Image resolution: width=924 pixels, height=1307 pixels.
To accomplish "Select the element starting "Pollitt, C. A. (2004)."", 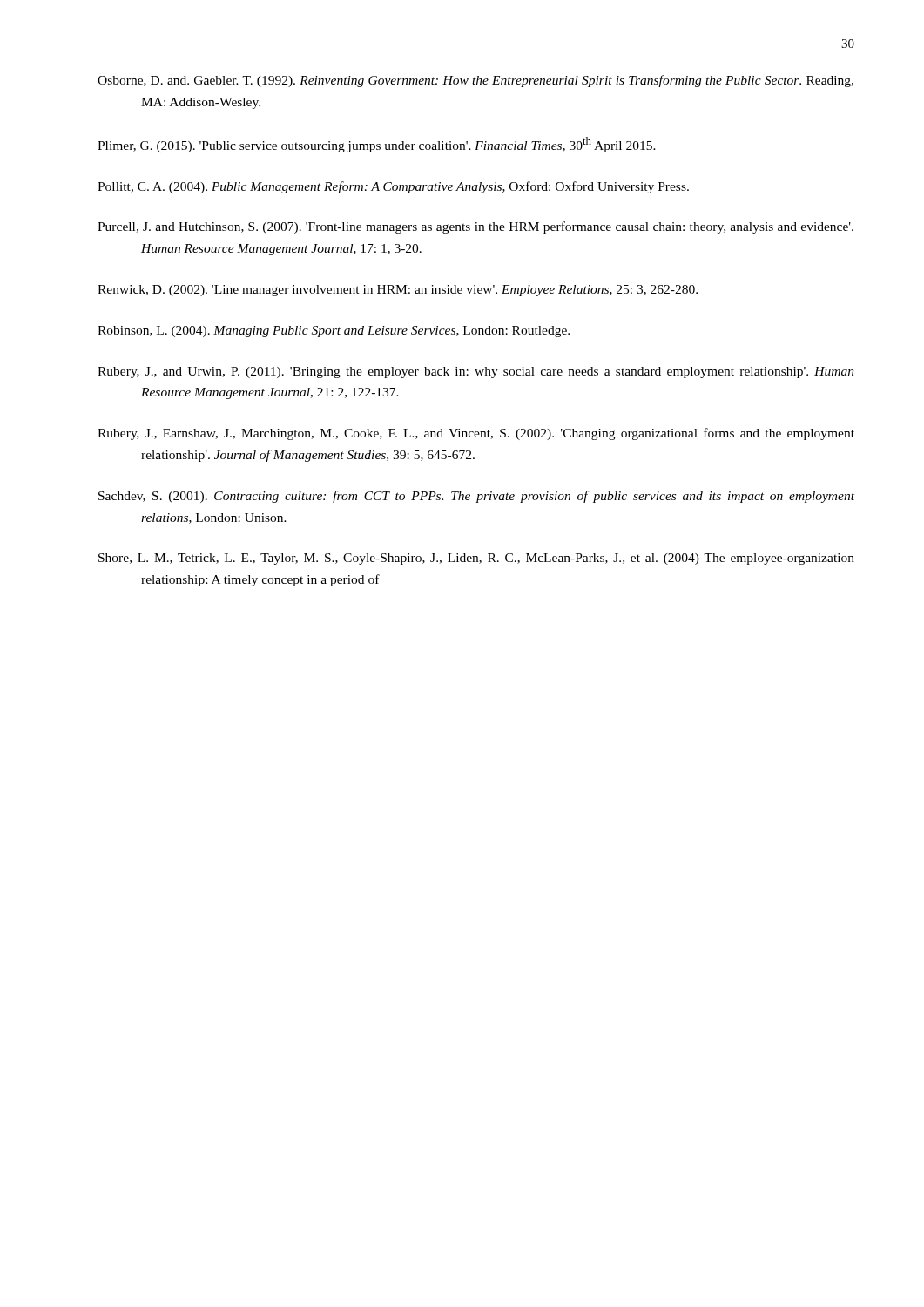I will coord(394,186).
